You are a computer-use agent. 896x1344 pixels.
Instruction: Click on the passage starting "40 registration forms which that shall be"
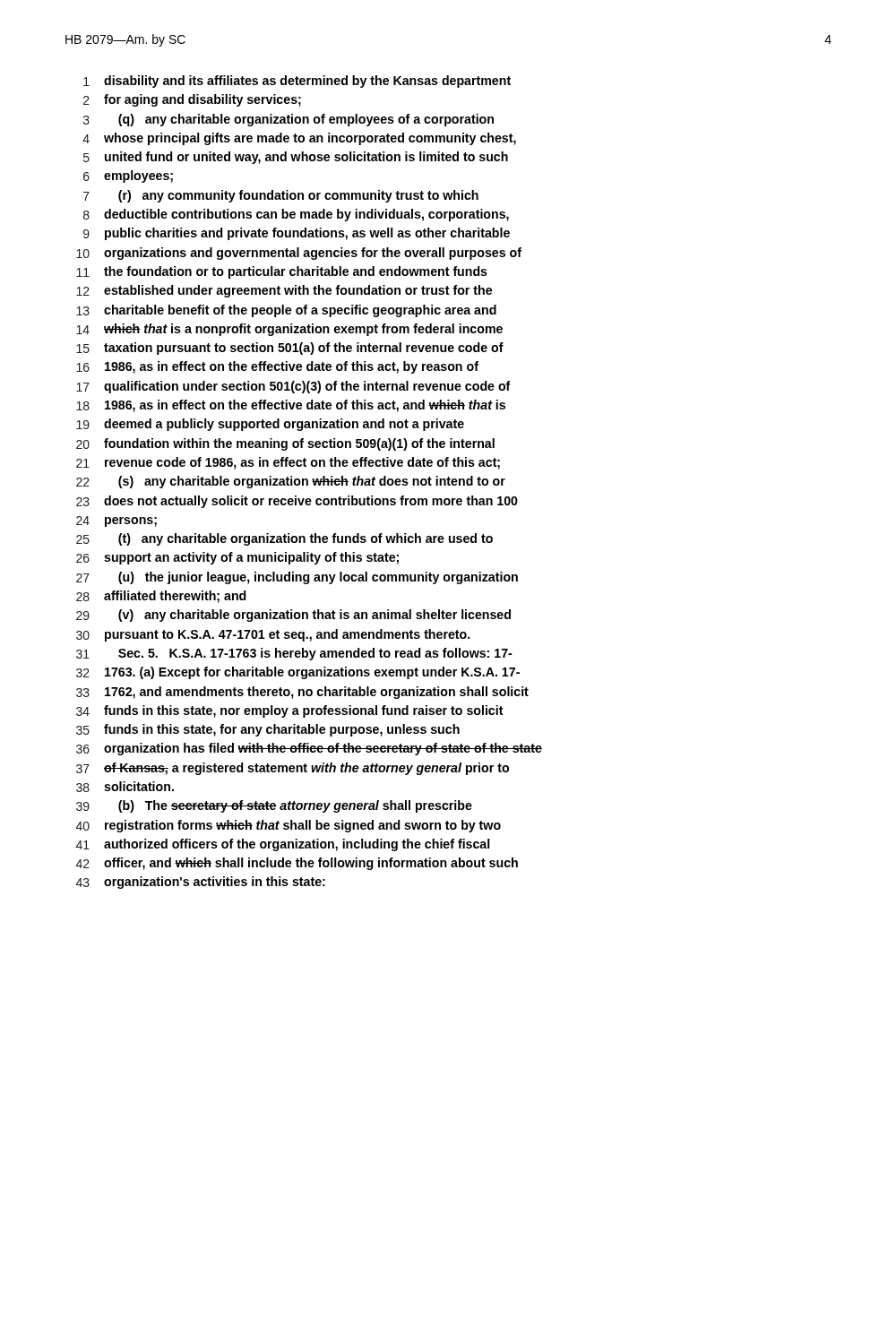pyautogui.click(x=448, y=825)
